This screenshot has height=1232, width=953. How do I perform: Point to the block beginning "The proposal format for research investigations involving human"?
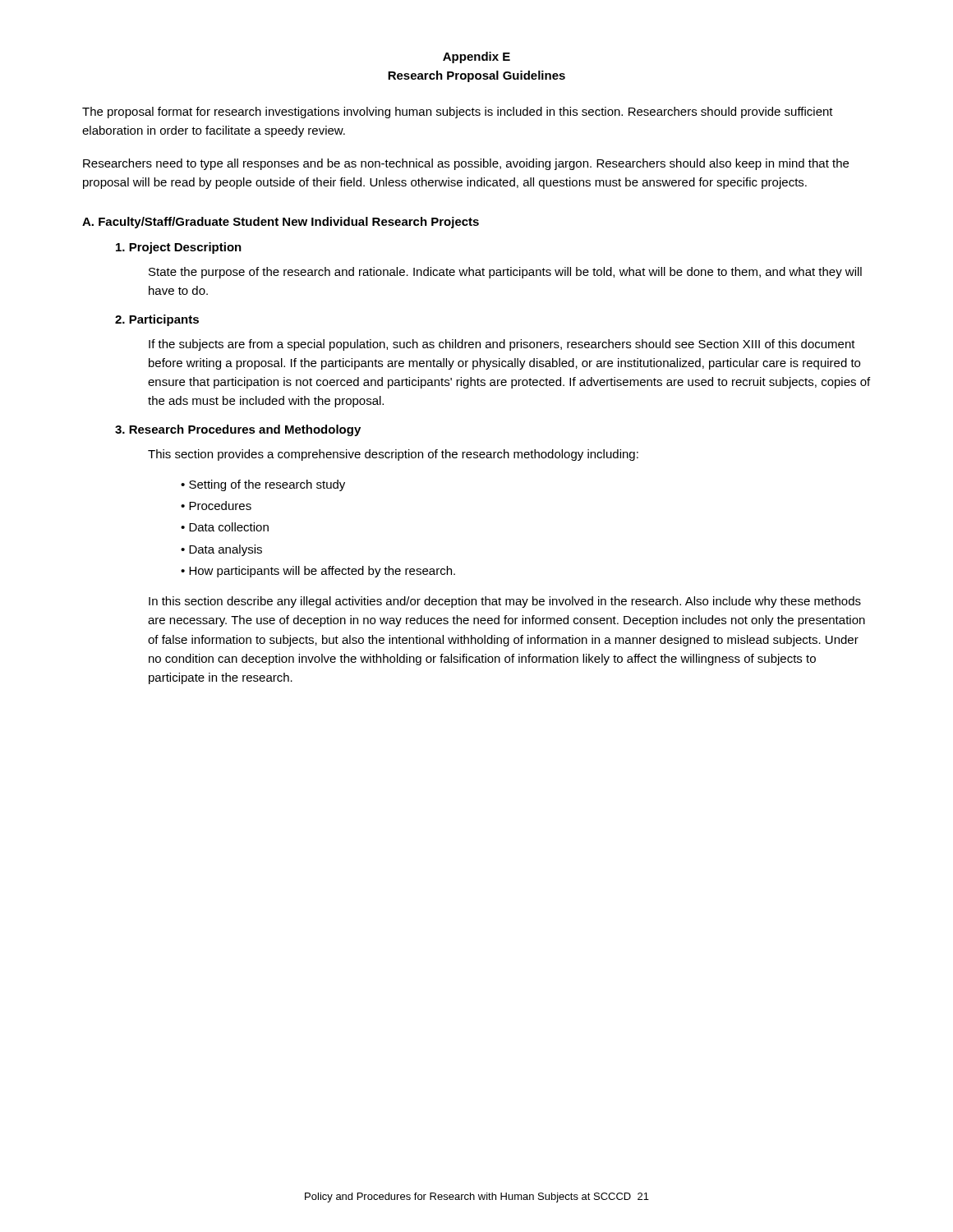coord(457,121)
